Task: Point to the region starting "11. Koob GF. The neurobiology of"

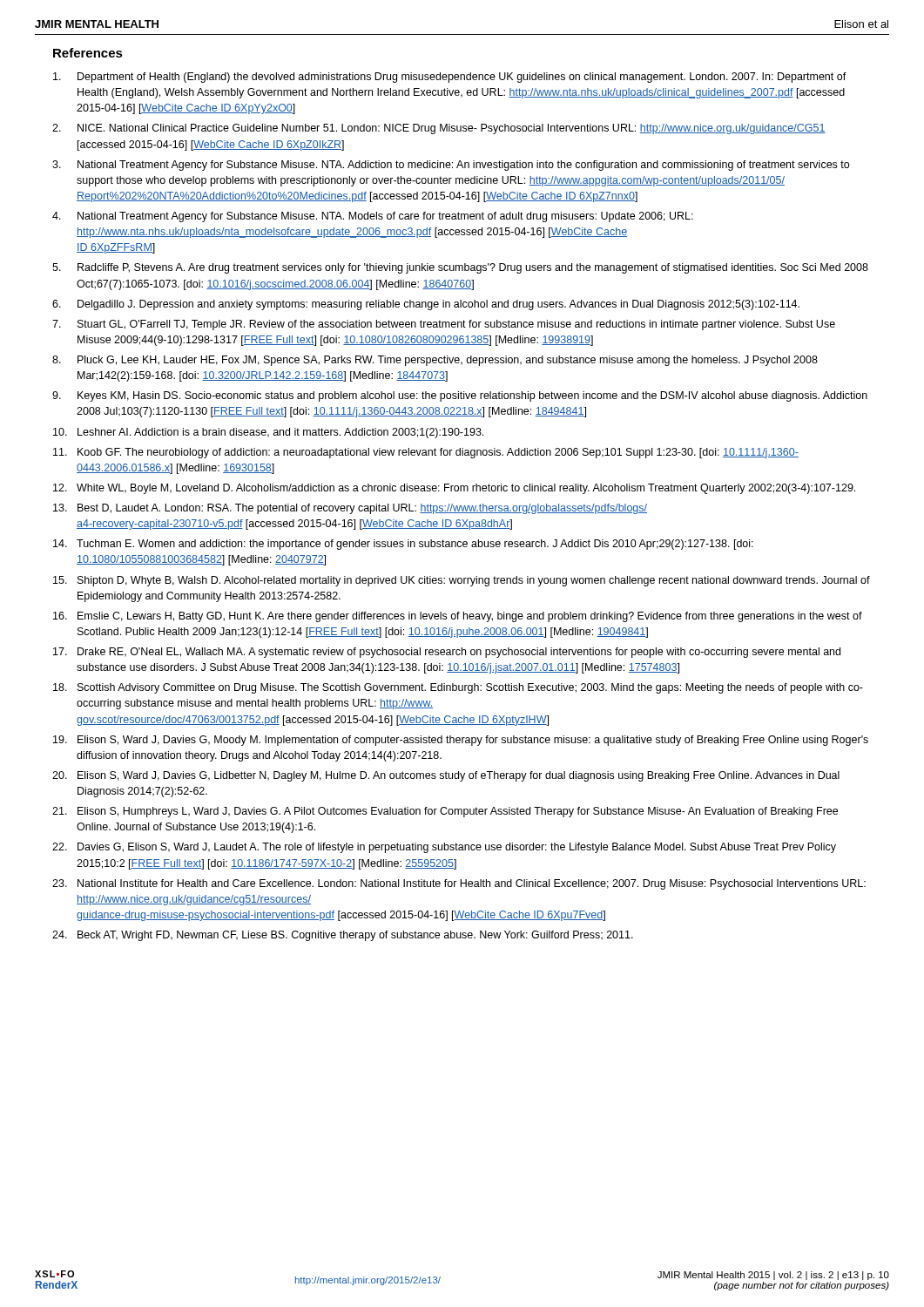Action: coord(462,460)
